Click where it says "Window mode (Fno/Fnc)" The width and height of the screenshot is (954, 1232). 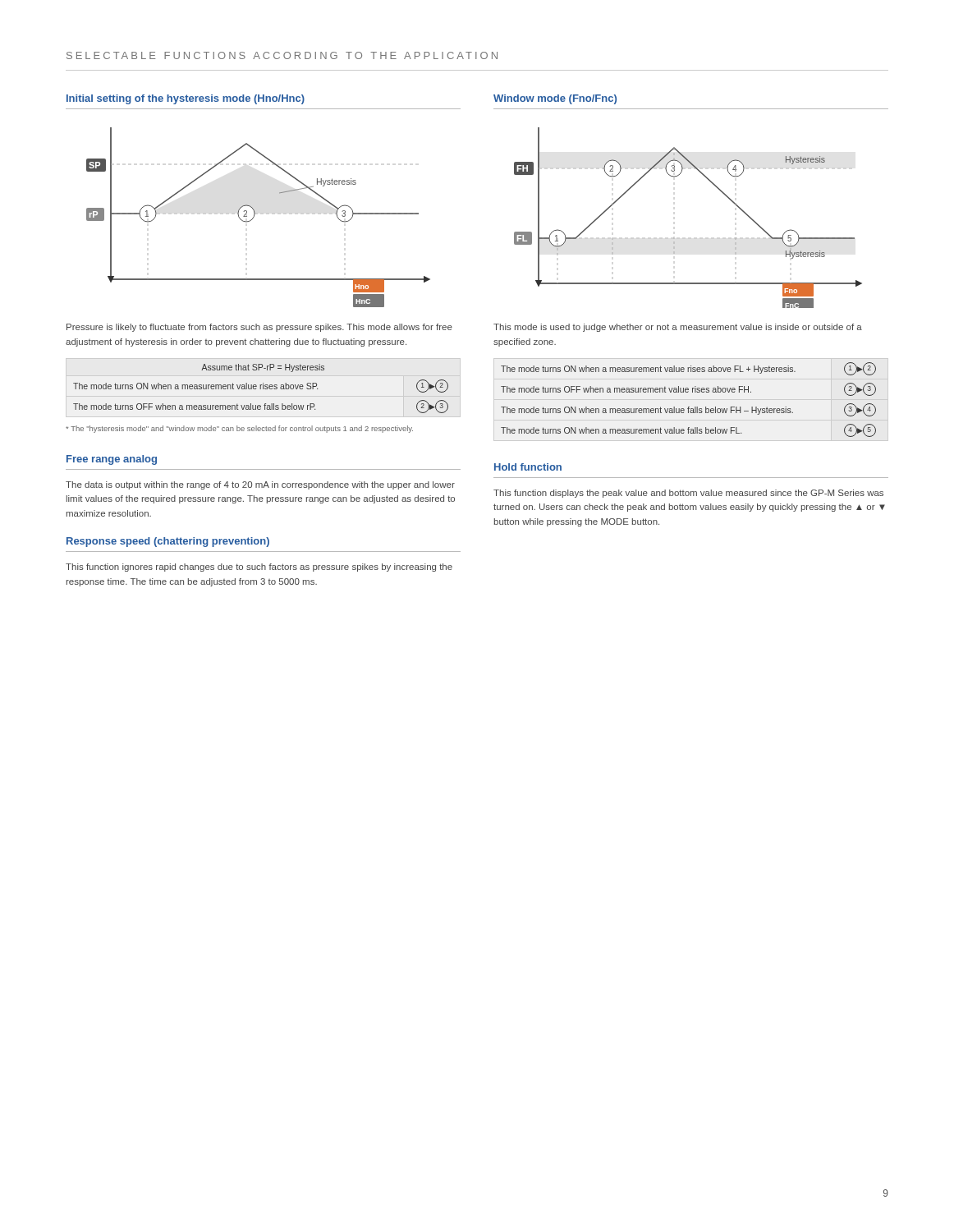[x=555, y=98]
